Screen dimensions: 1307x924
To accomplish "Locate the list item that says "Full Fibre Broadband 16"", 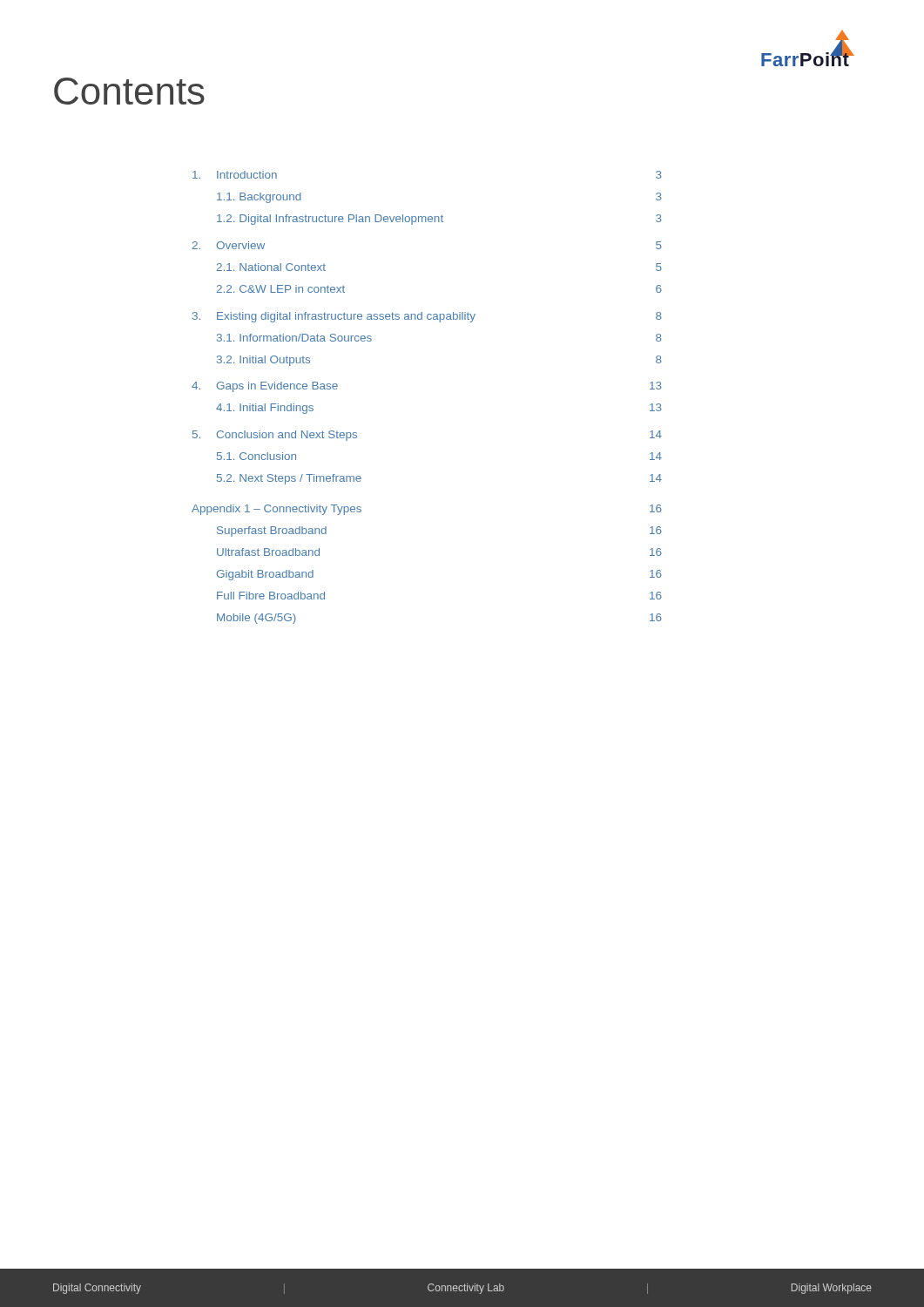I will 272,596.
